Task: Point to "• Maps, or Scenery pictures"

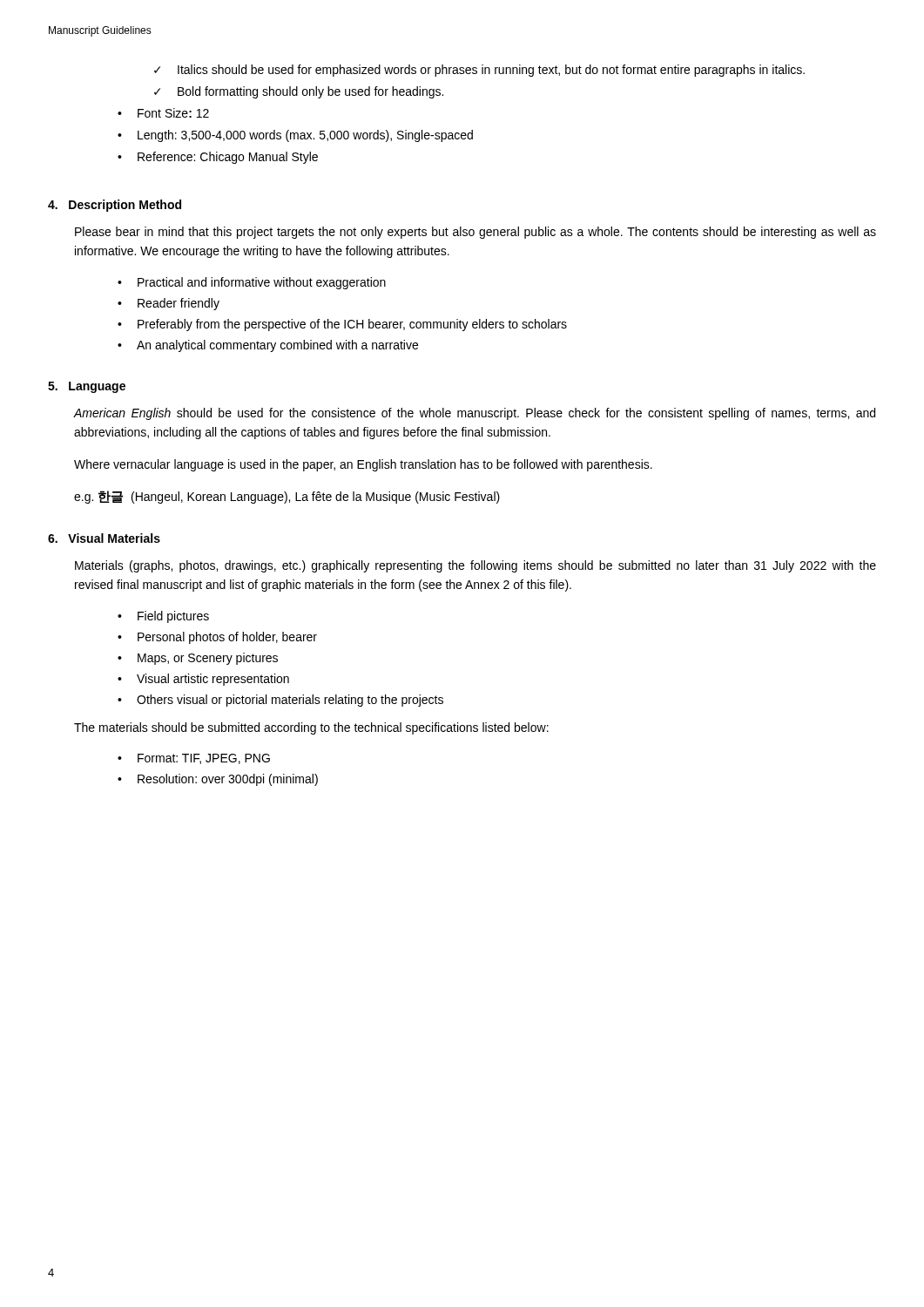Action: (x=198, y=658)
